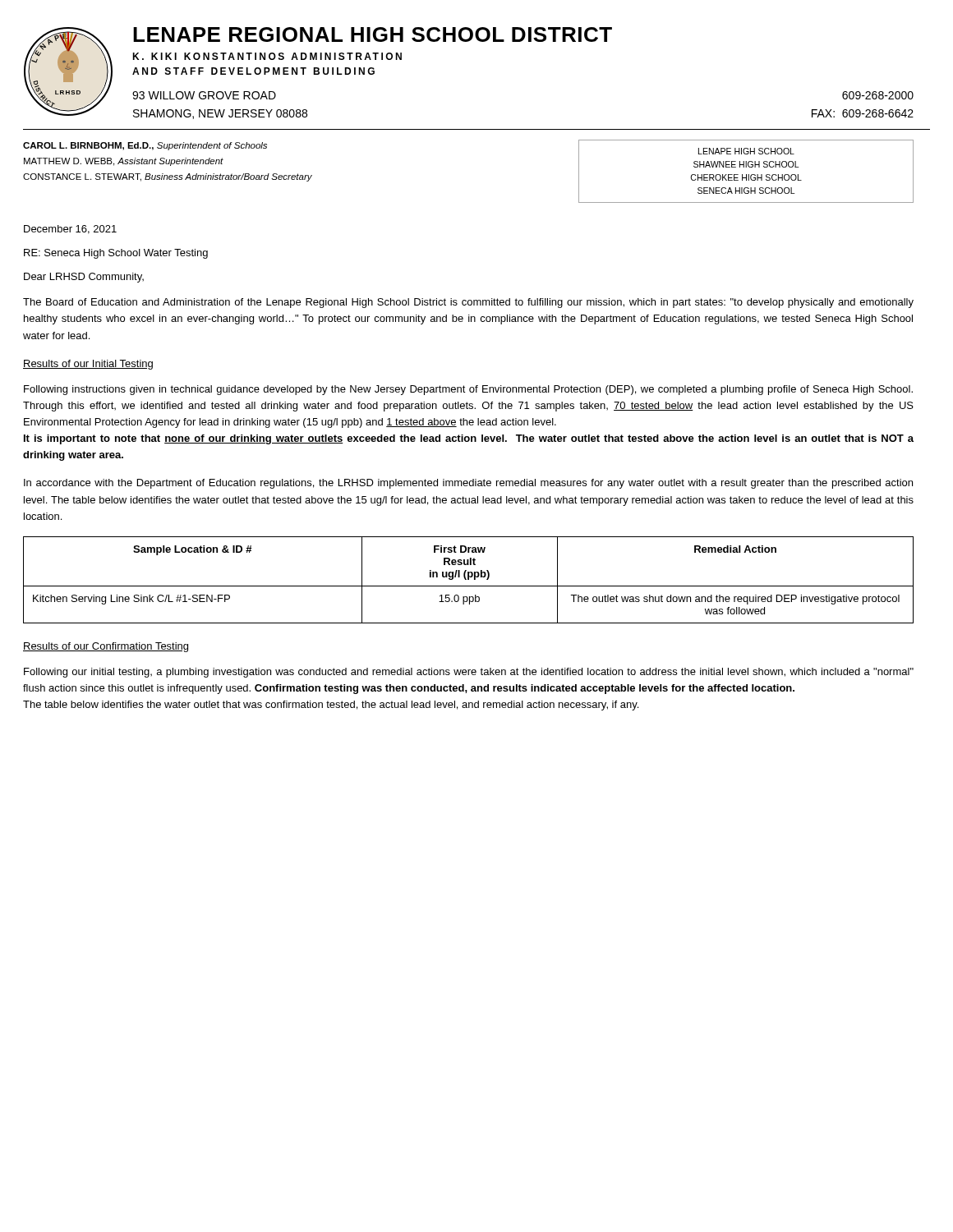Where is the passage that starts "In accordance with the Department of"?
953x1232 pixels.
pyautogui.click(x=468, y=499)
